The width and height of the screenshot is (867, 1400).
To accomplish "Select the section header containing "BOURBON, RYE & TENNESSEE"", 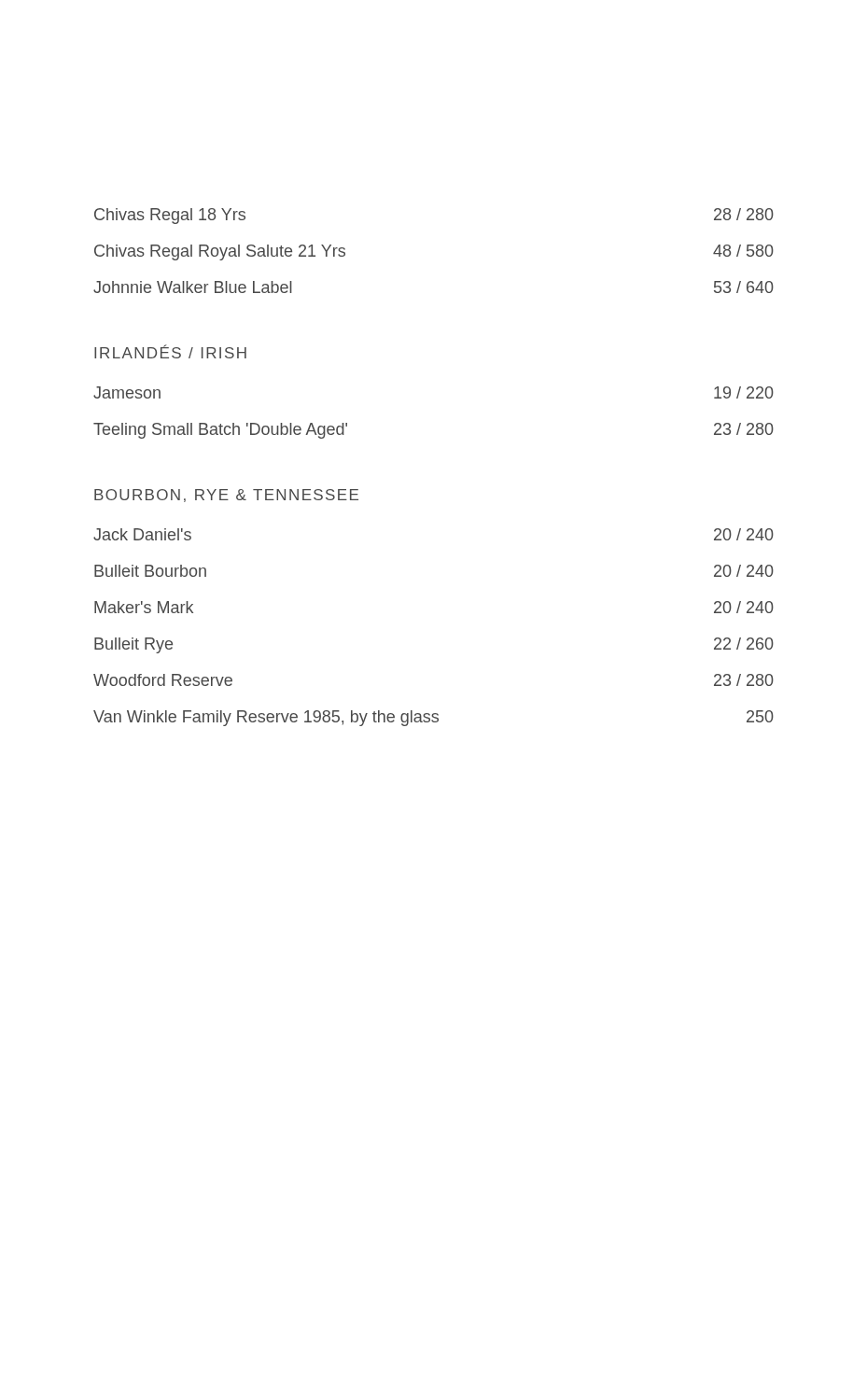I will [x=227, y=495].
